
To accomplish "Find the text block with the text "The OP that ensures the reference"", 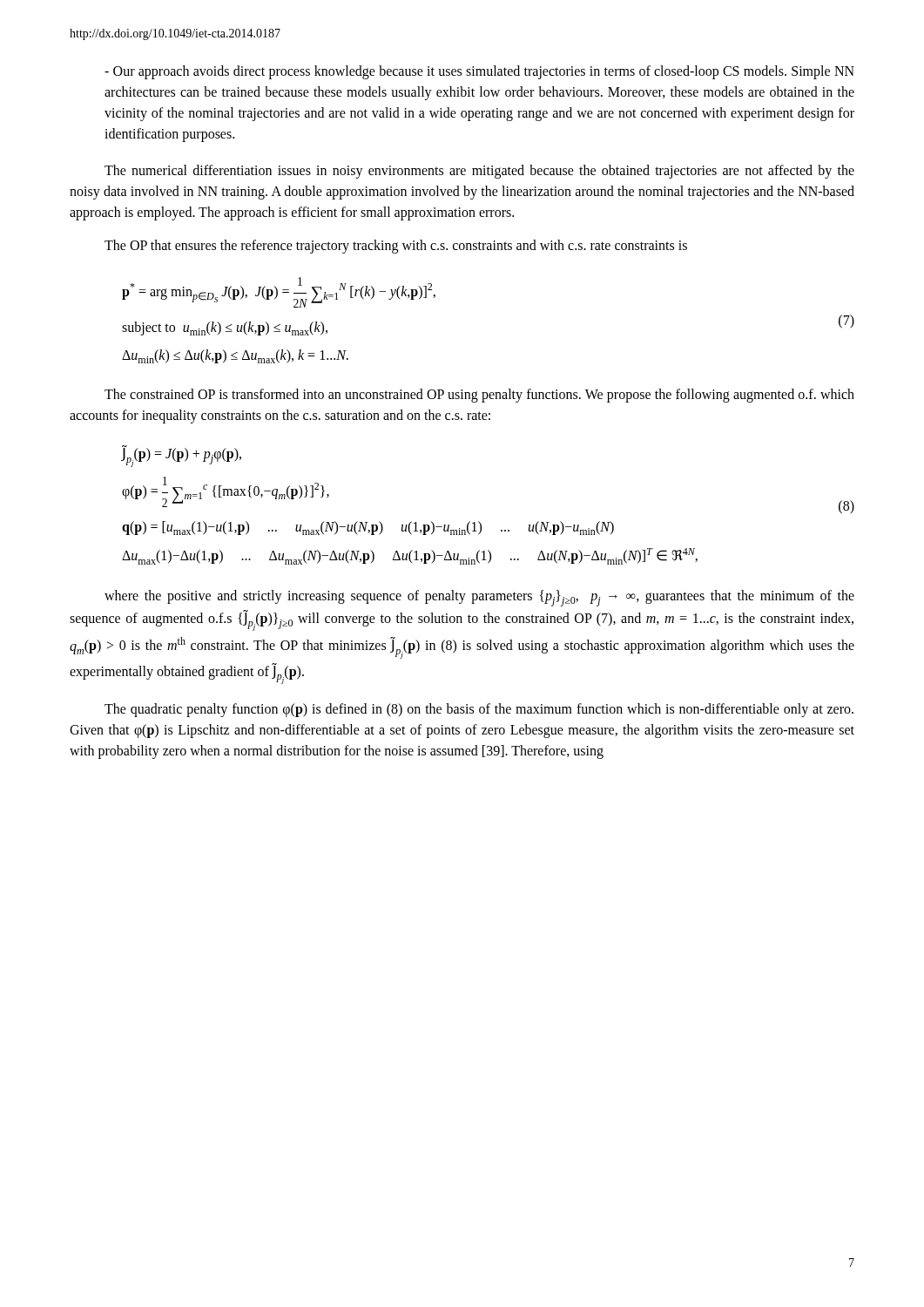I will (x=396, y=245).
